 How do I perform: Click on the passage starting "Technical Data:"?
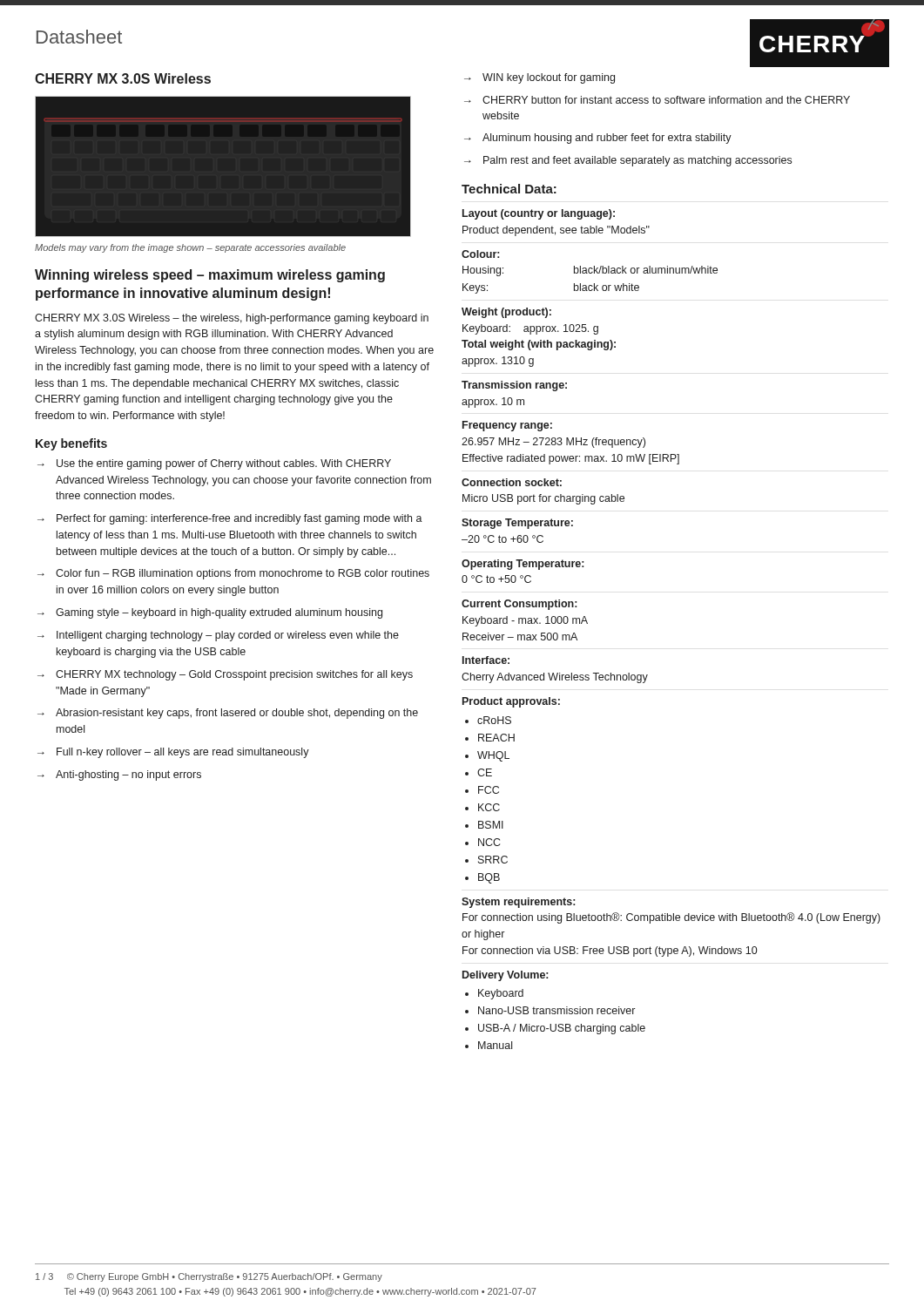[x=509, y=189]
